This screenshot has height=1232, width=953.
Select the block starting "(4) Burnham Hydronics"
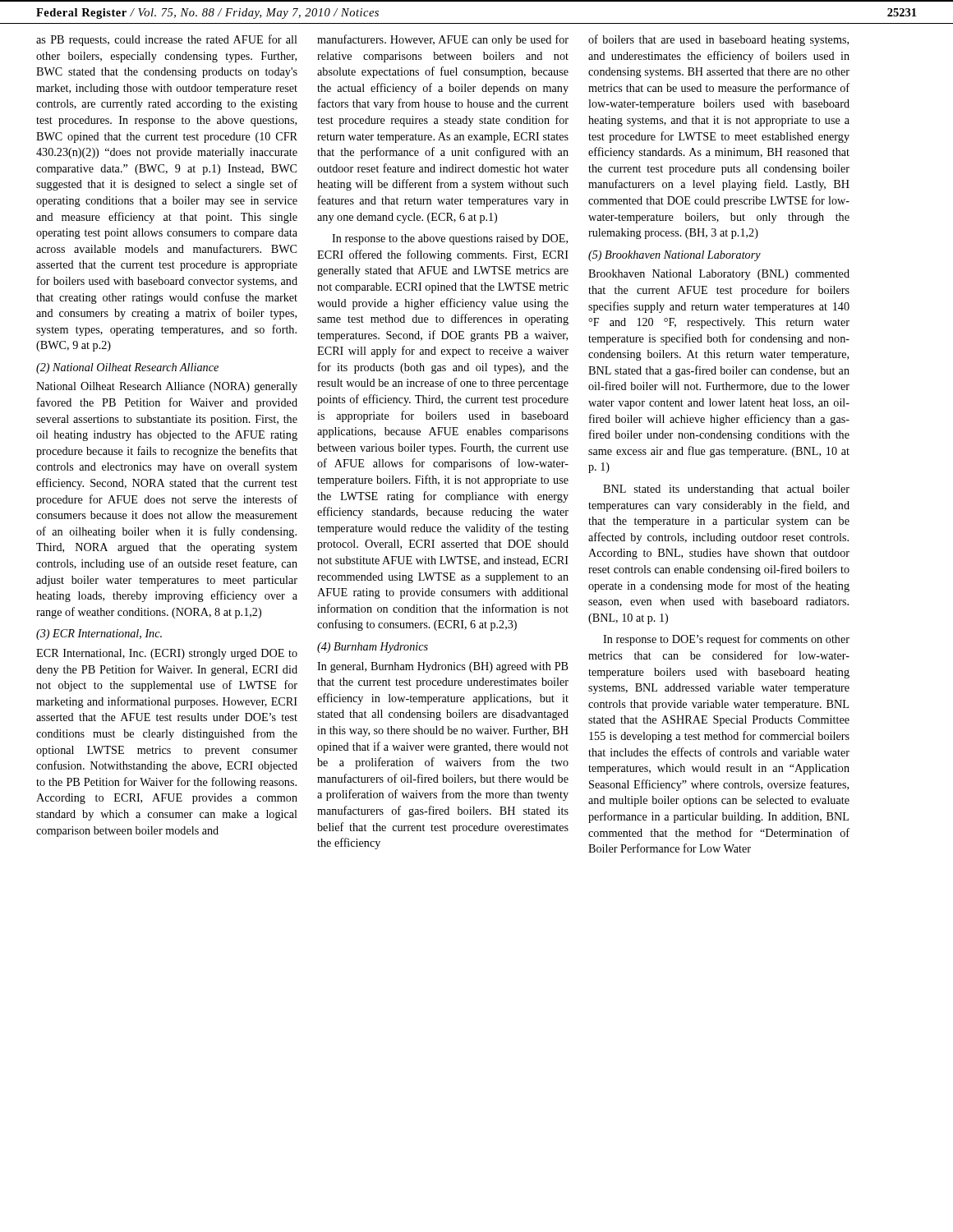pos(373,648)
